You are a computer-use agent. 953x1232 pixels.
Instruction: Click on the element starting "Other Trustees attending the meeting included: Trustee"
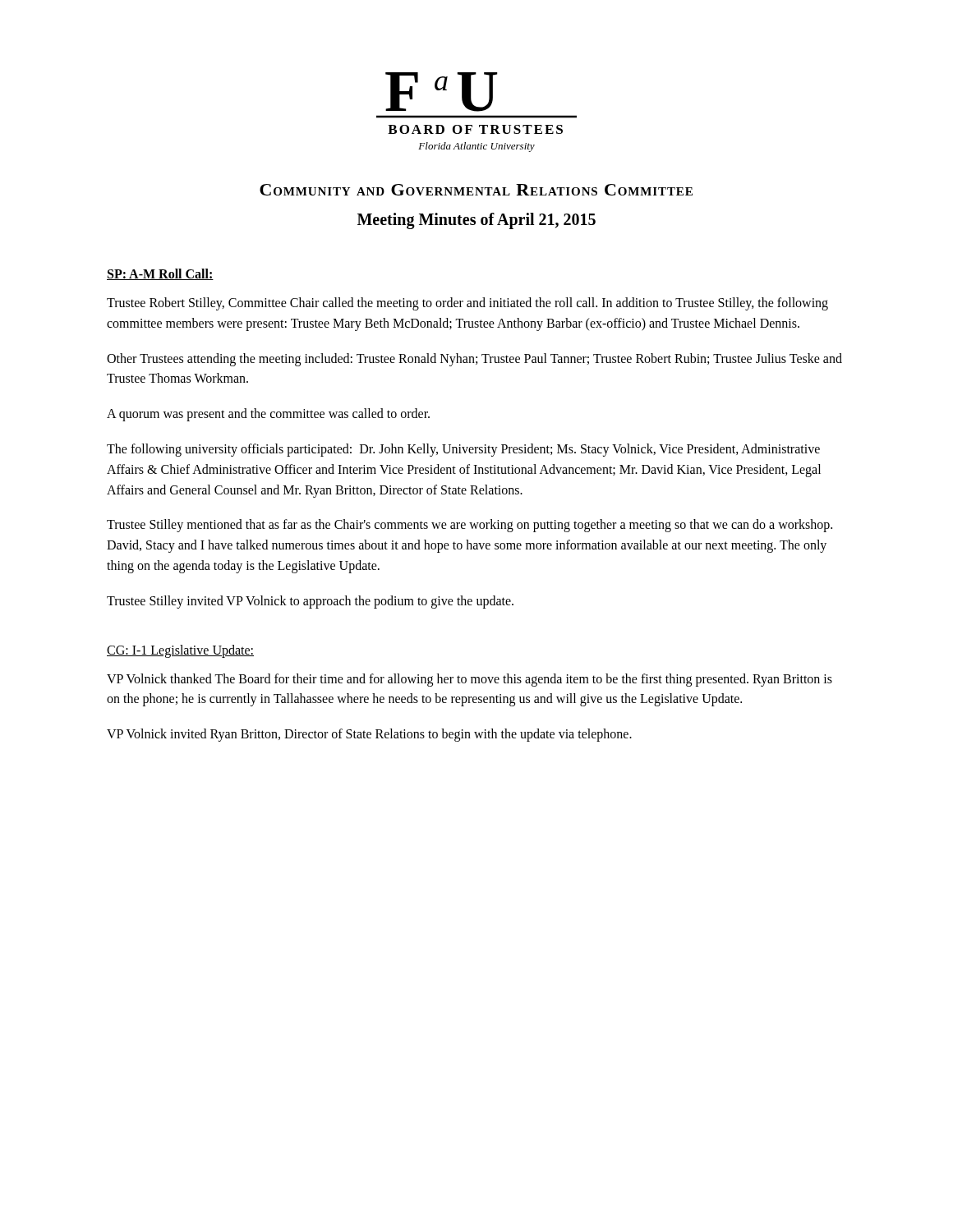474,368
